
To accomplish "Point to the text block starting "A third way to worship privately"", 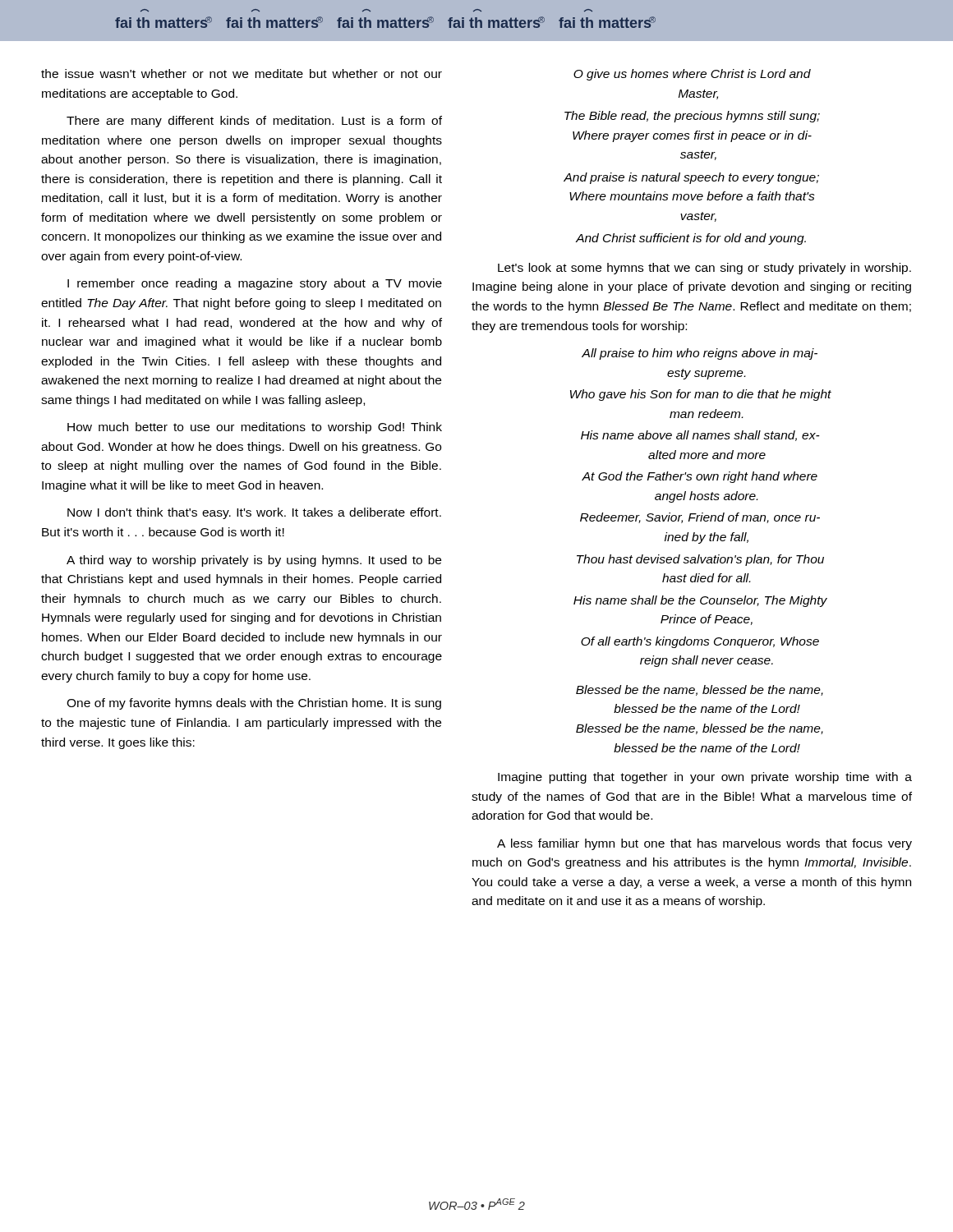I will click(x=242, y=618).
